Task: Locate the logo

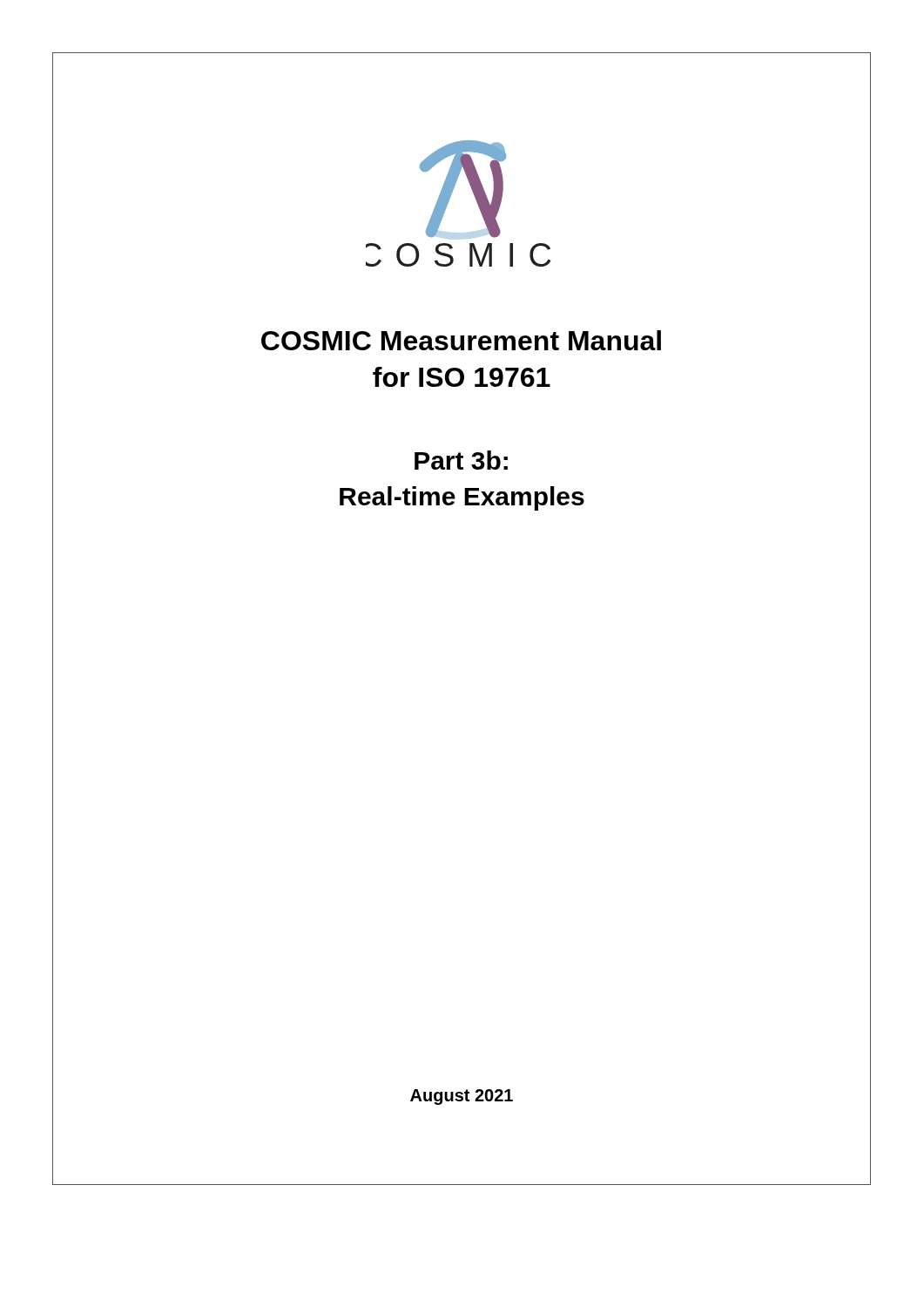Action: point(462,188)
